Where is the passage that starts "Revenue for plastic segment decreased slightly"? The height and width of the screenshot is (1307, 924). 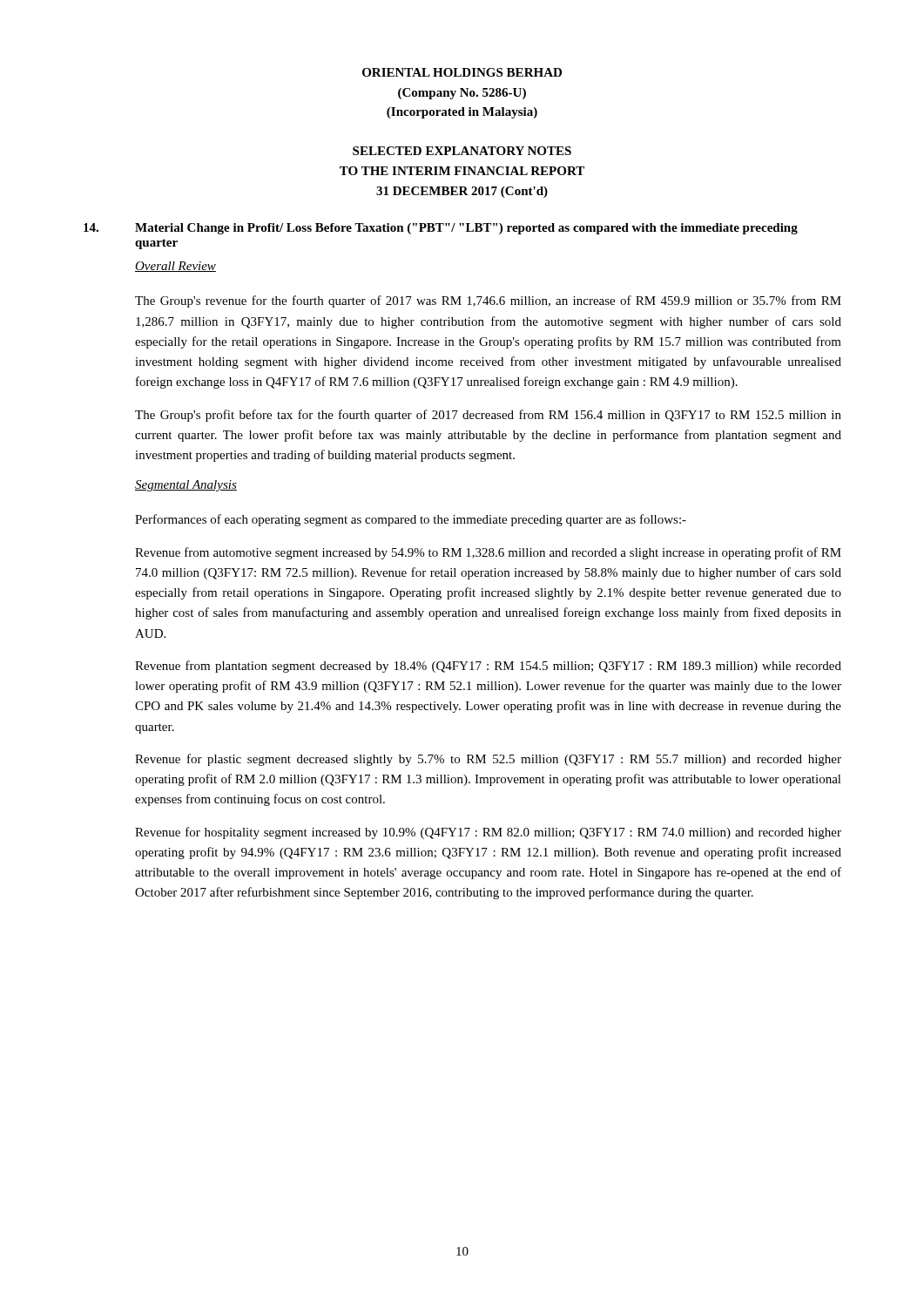point(488,779)
